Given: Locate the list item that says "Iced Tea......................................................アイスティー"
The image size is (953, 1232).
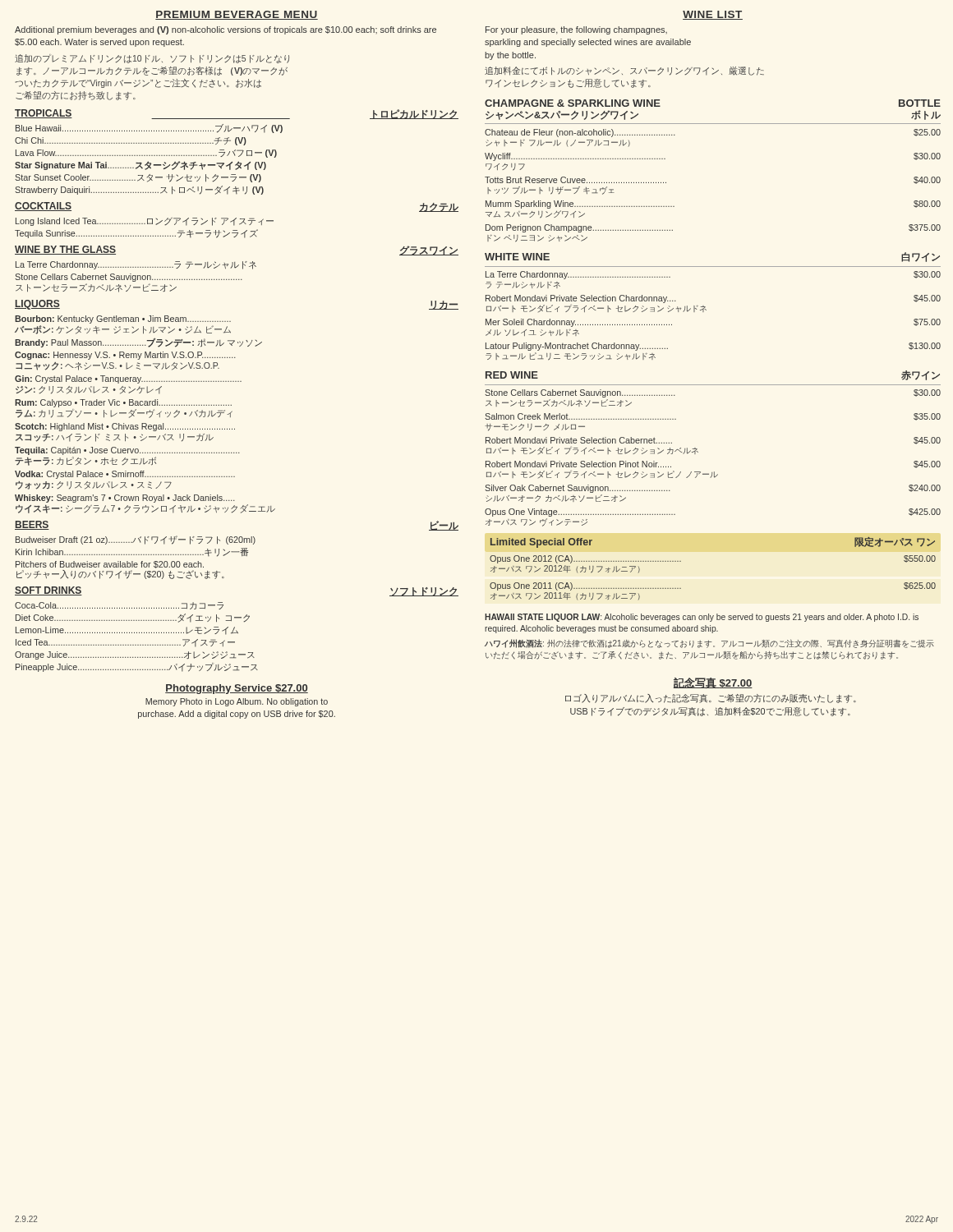Looking at the screenshot, I should click(125, 642).
